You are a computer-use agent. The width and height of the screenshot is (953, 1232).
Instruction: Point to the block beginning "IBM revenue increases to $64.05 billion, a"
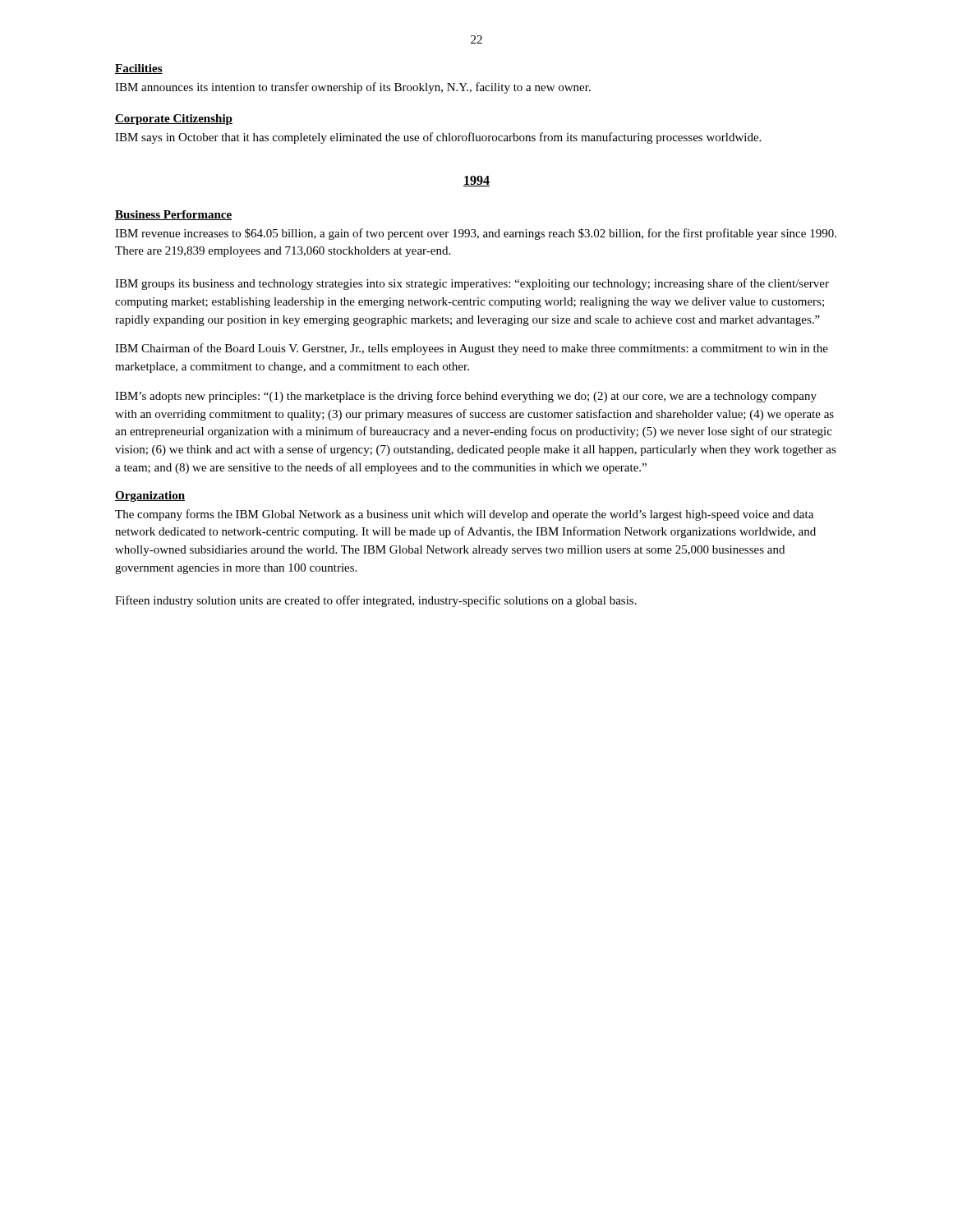[x=476, y=242]
